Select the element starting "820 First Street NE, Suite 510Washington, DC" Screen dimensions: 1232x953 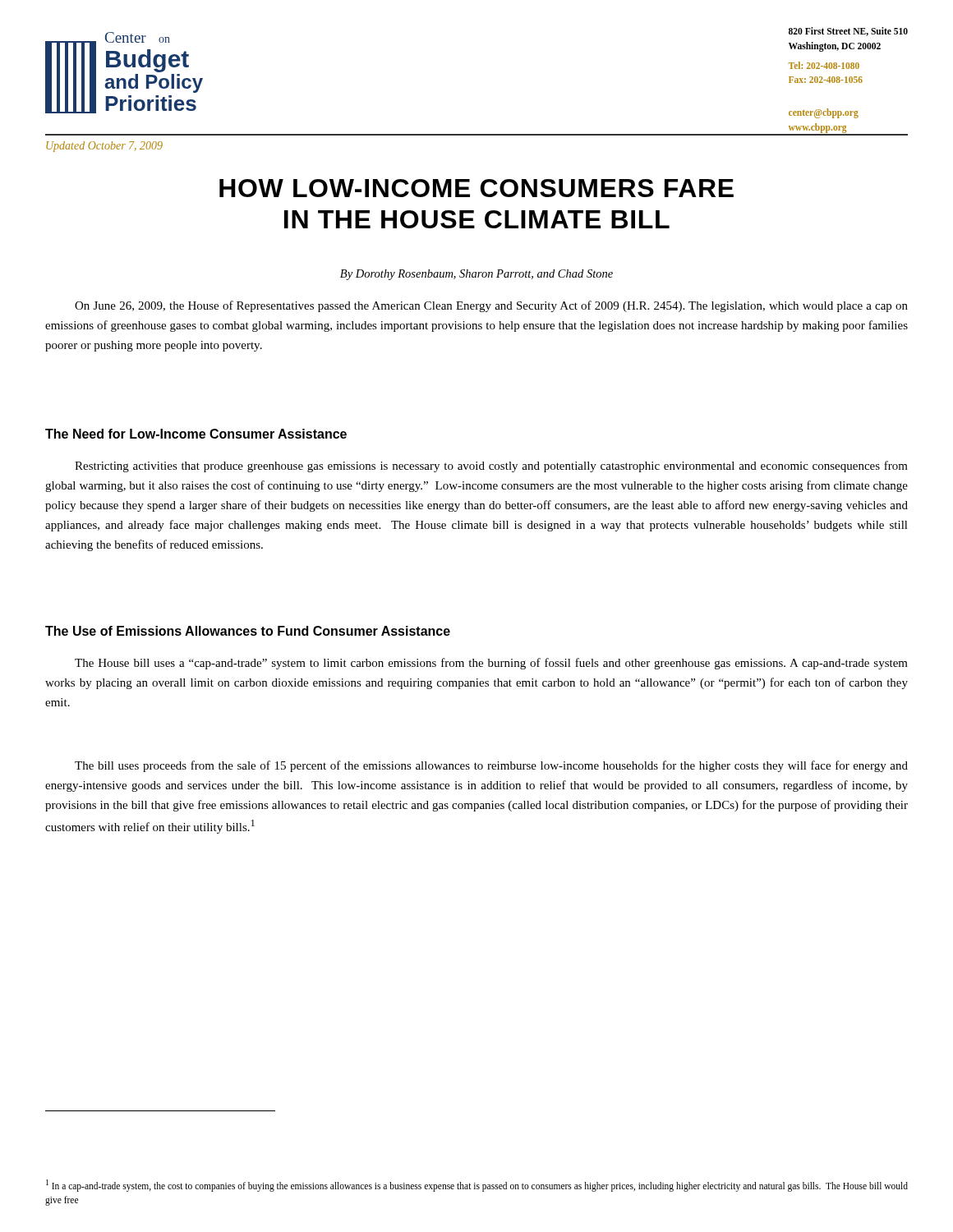click(848, 80)
